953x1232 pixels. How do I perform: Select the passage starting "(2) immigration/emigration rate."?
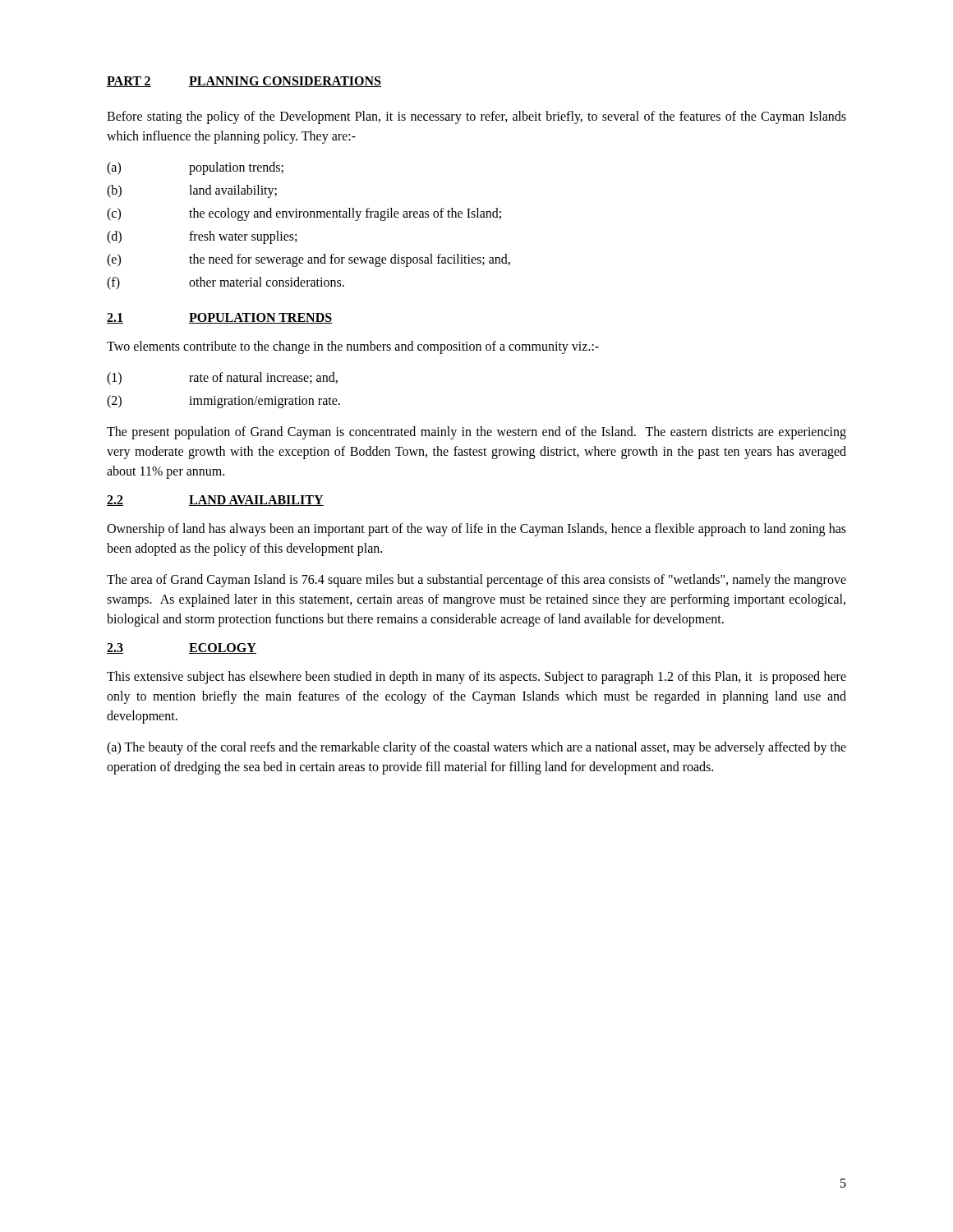coord(223,402)
